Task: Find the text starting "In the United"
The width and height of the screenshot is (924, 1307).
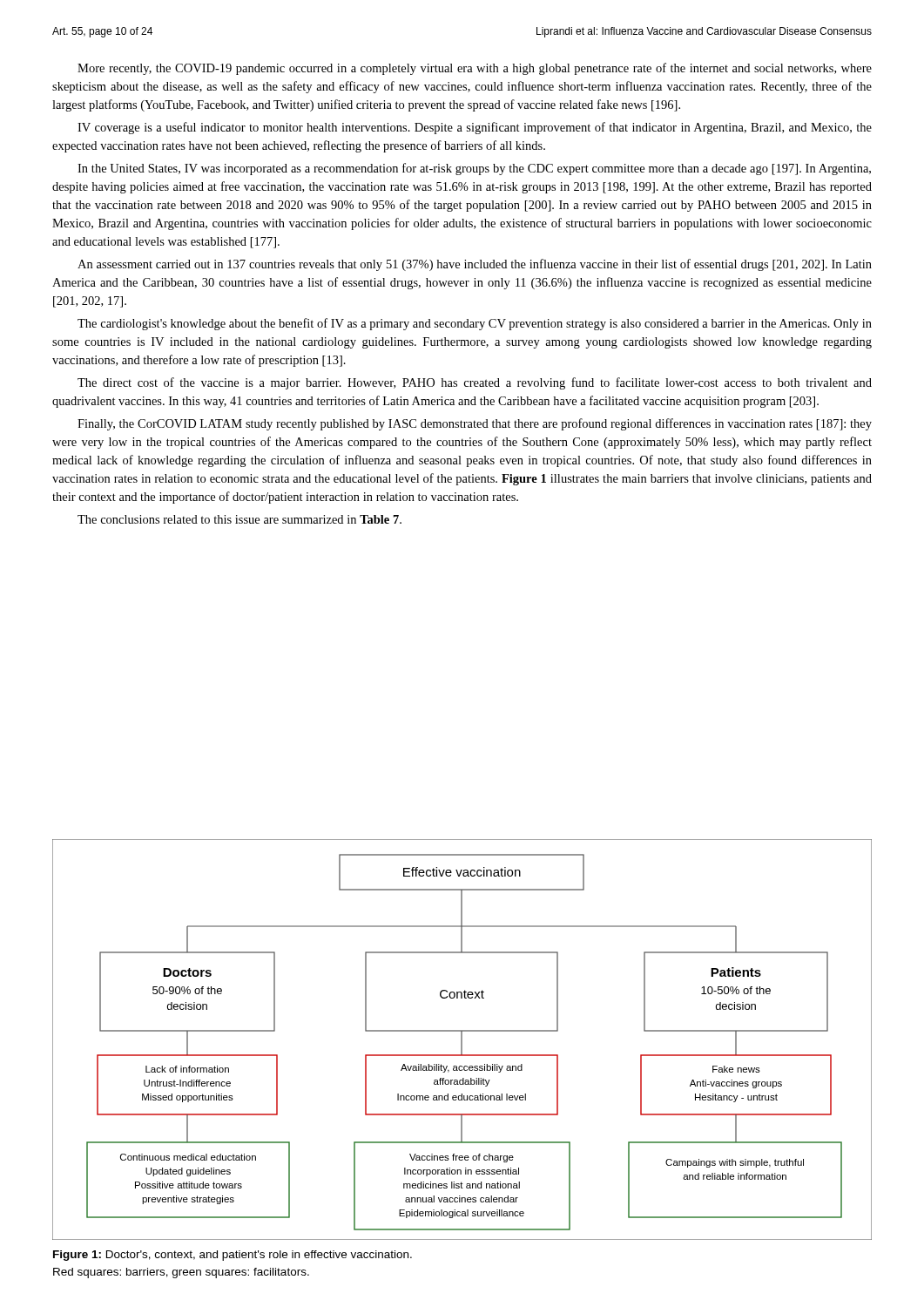Action: pyautogui.click(x=462, y=205)
